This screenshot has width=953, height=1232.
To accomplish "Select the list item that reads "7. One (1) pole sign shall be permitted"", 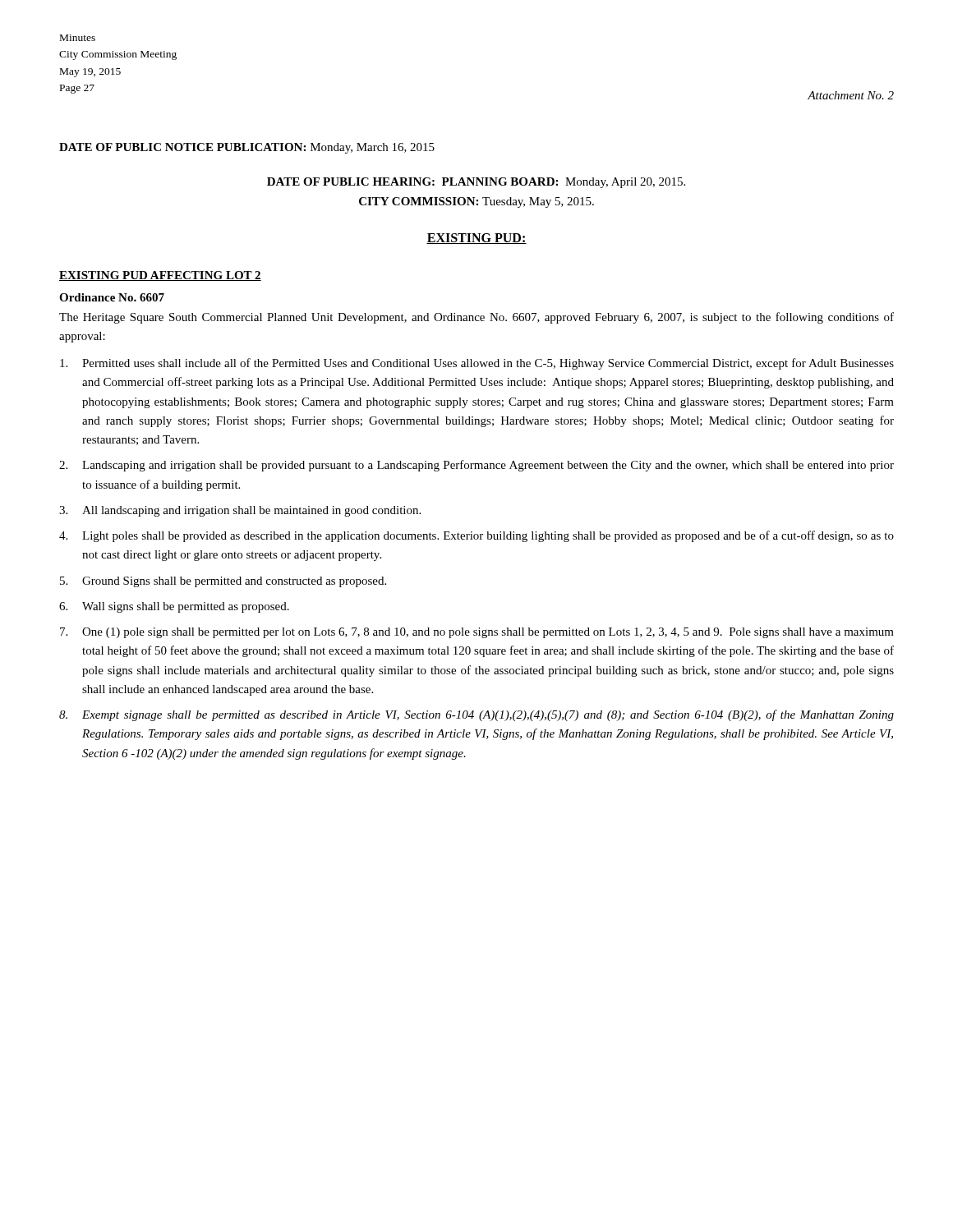I will click(x=476, y=661).
